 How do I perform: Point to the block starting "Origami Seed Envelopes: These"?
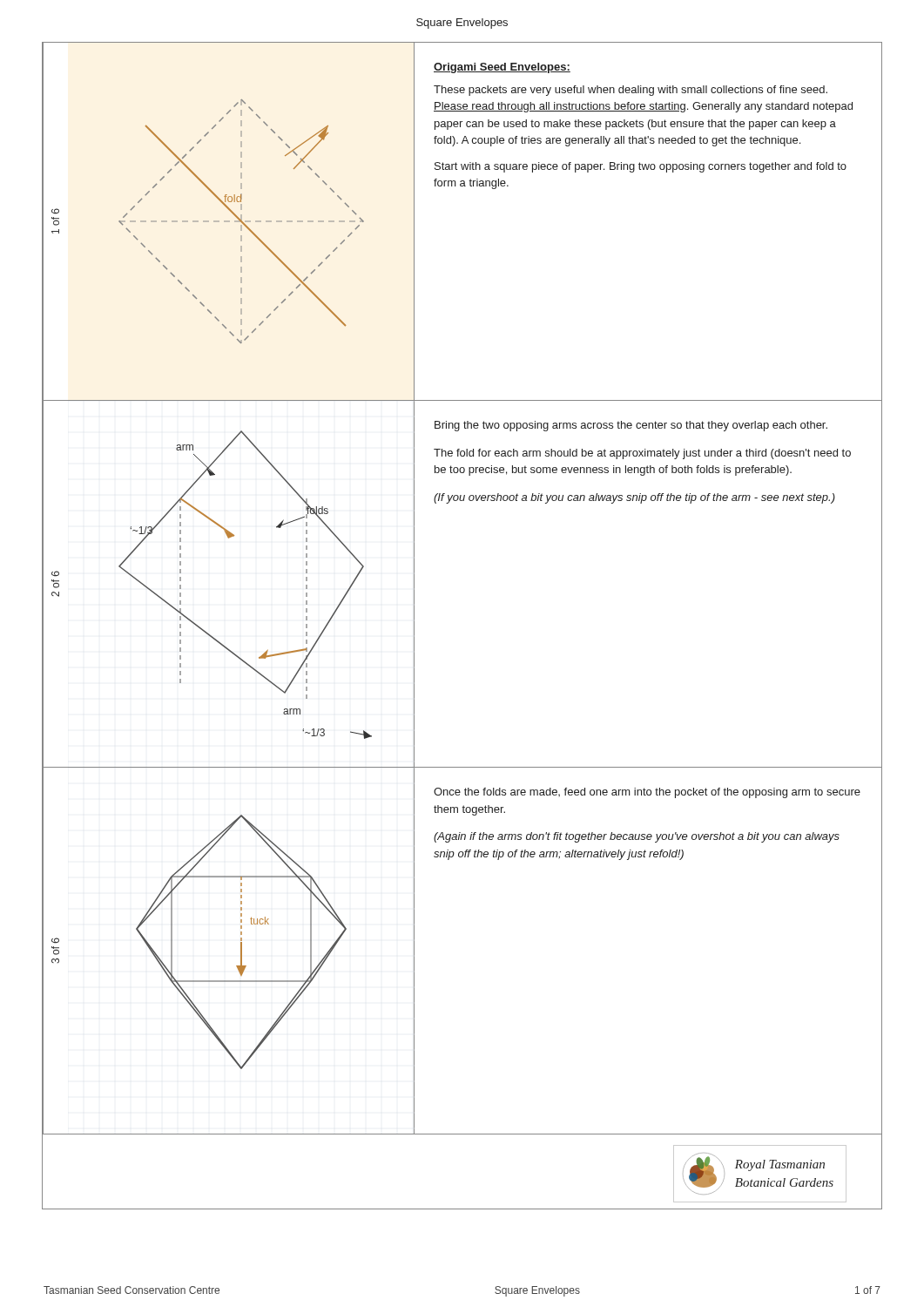coord(648,125)
